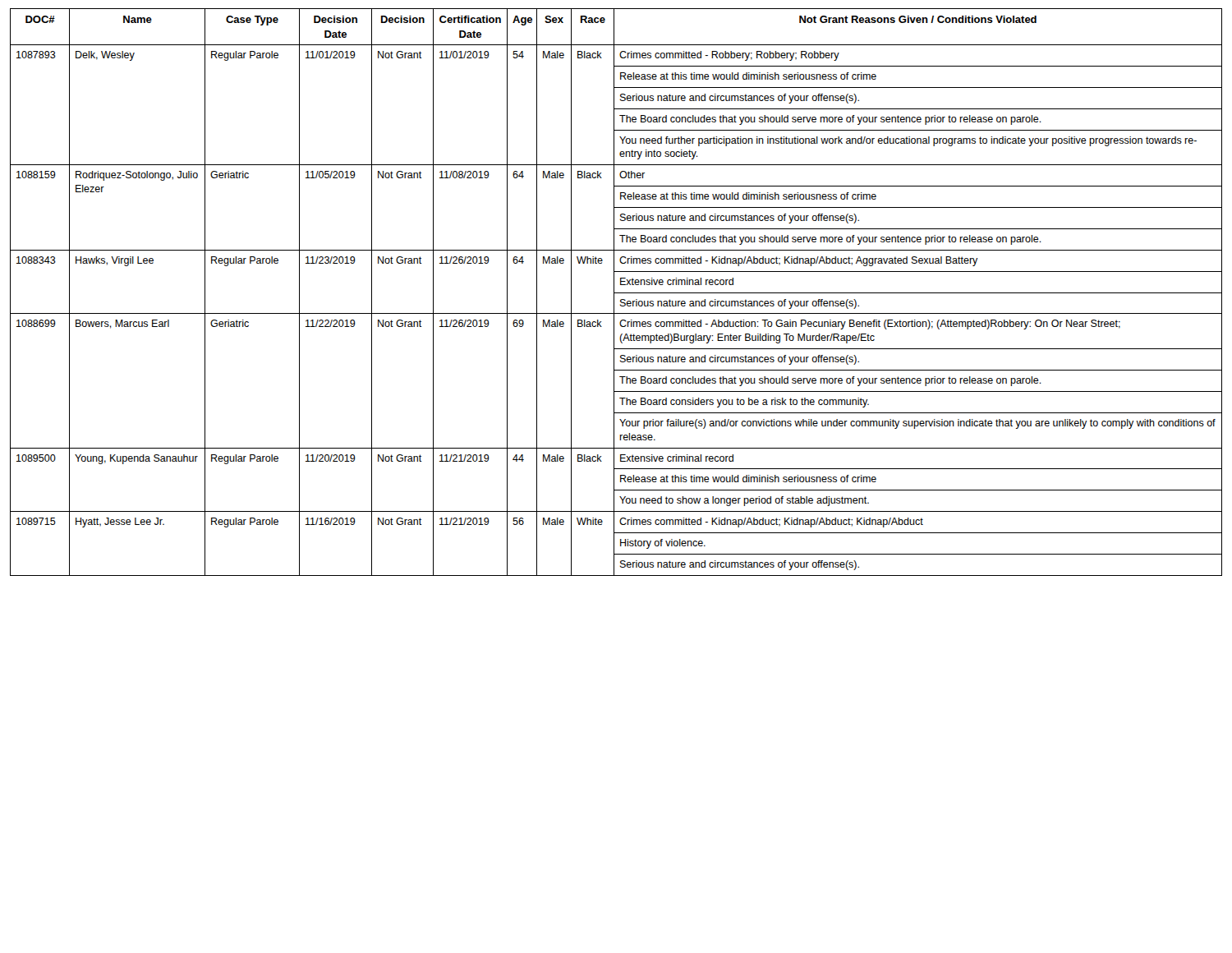Select a table
This screenshot has width=1232, height=953.
click(x=616, y=292)
